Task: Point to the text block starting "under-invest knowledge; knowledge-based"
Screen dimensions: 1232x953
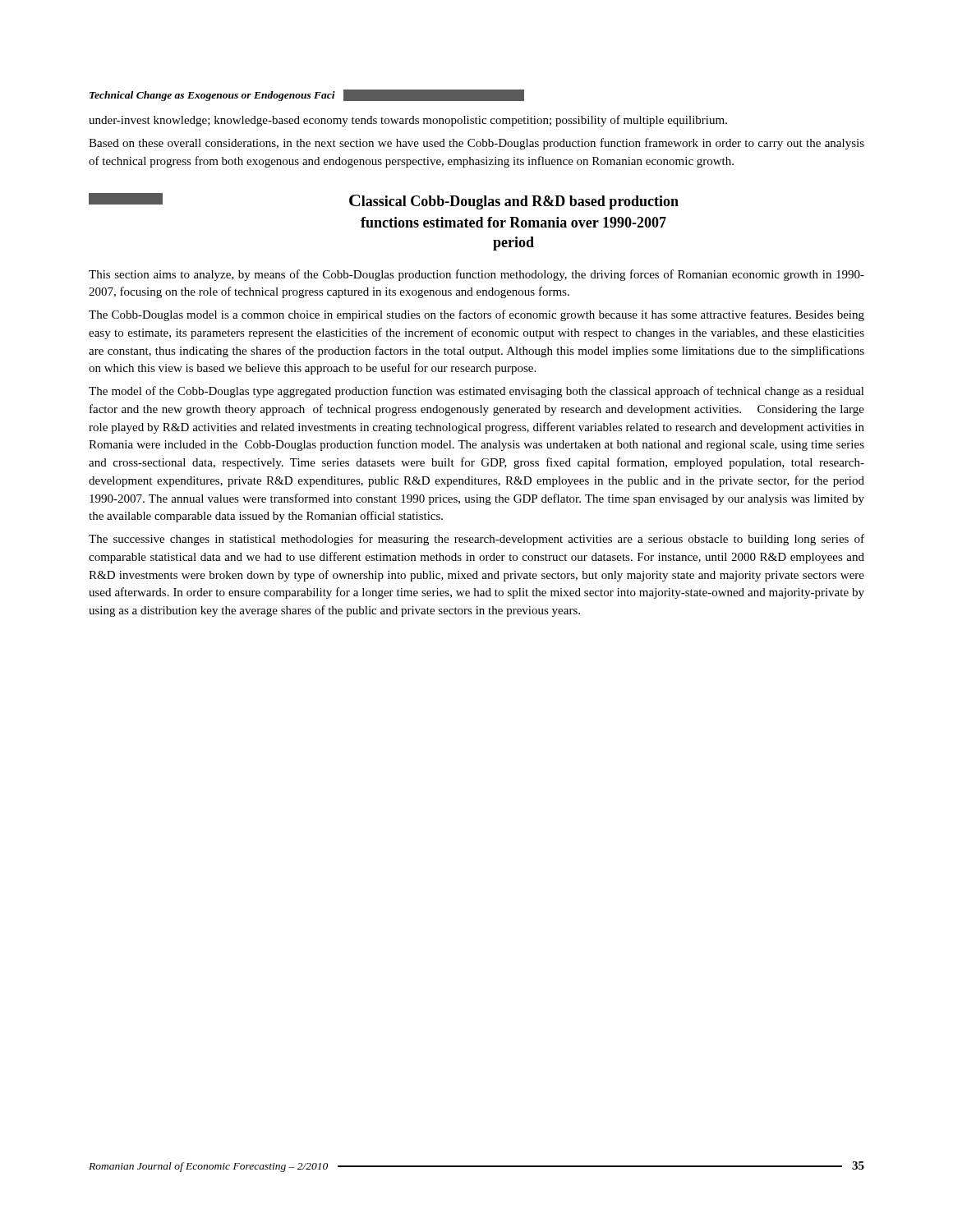Action: click(x=408, y=120)
